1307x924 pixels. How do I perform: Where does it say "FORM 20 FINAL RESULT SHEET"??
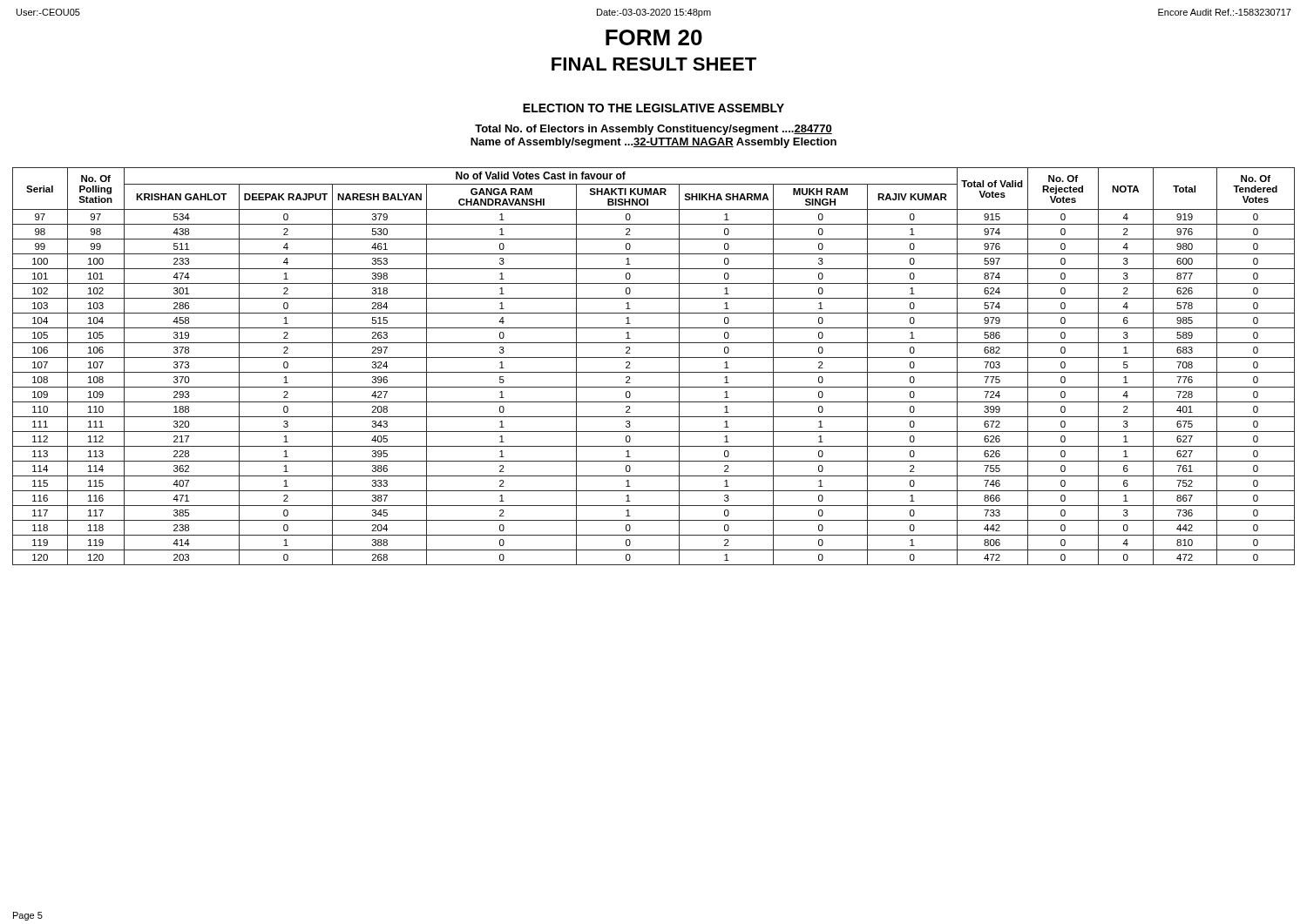click(x=654, y=50)
